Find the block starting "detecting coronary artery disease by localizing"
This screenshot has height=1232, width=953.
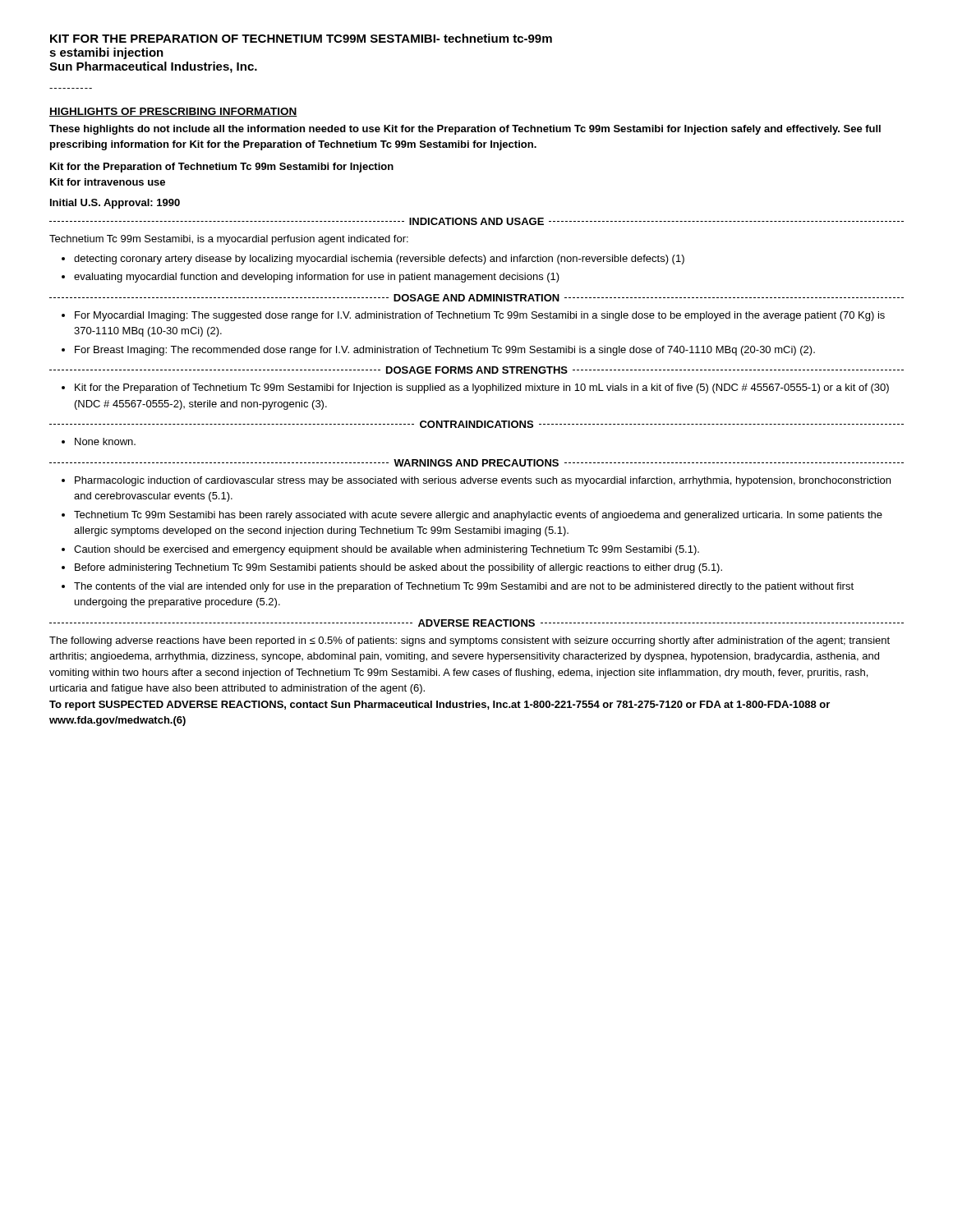coord(379,258)
